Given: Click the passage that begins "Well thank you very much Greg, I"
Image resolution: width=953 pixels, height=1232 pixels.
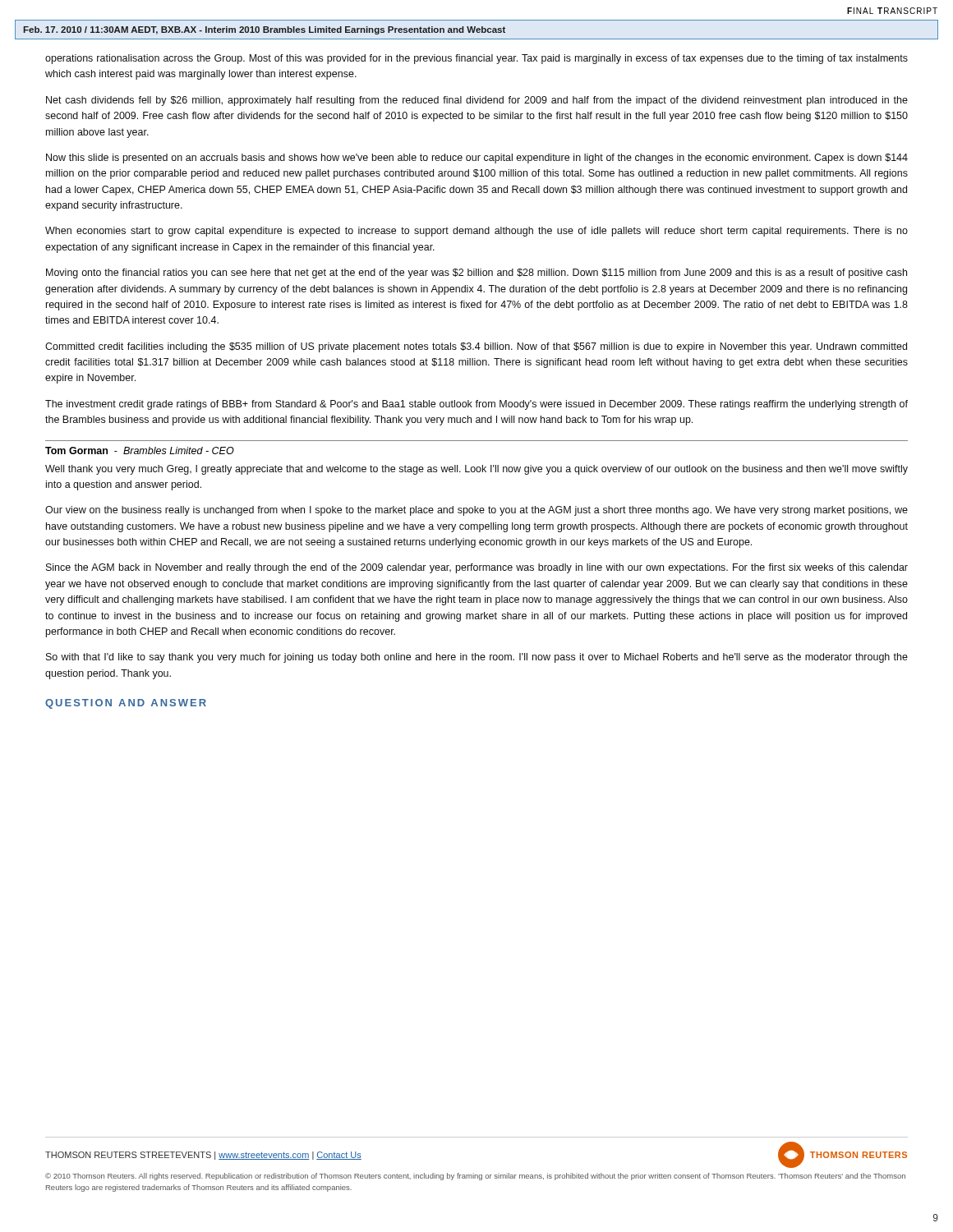Looking at the screenshot, I should 476,477.
